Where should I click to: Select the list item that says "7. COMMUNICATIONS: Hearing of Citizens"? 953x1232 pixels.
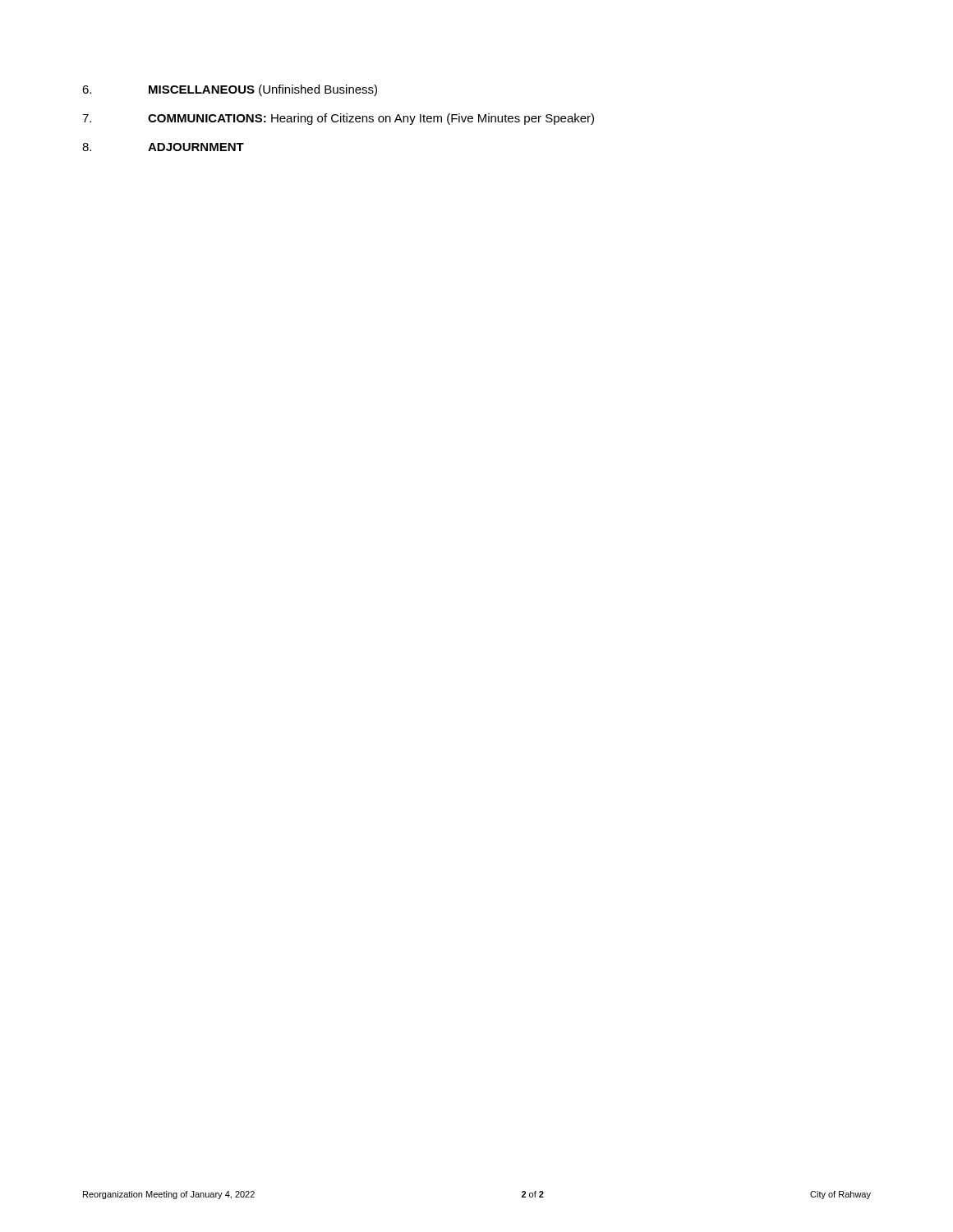click(476, 118)
